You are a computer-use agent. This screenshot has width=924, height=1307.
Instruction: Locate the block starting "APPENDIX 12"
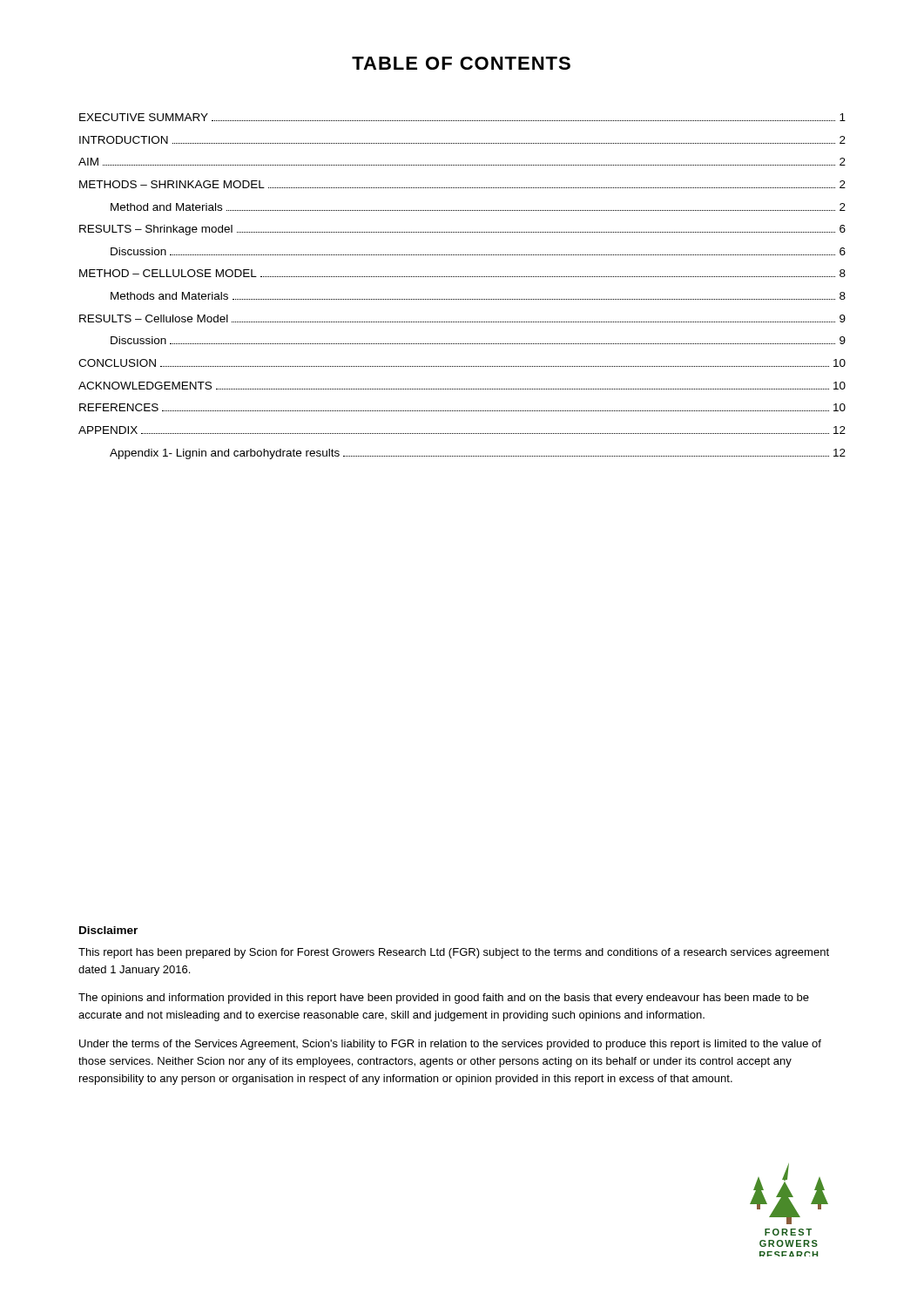(462, 430)
